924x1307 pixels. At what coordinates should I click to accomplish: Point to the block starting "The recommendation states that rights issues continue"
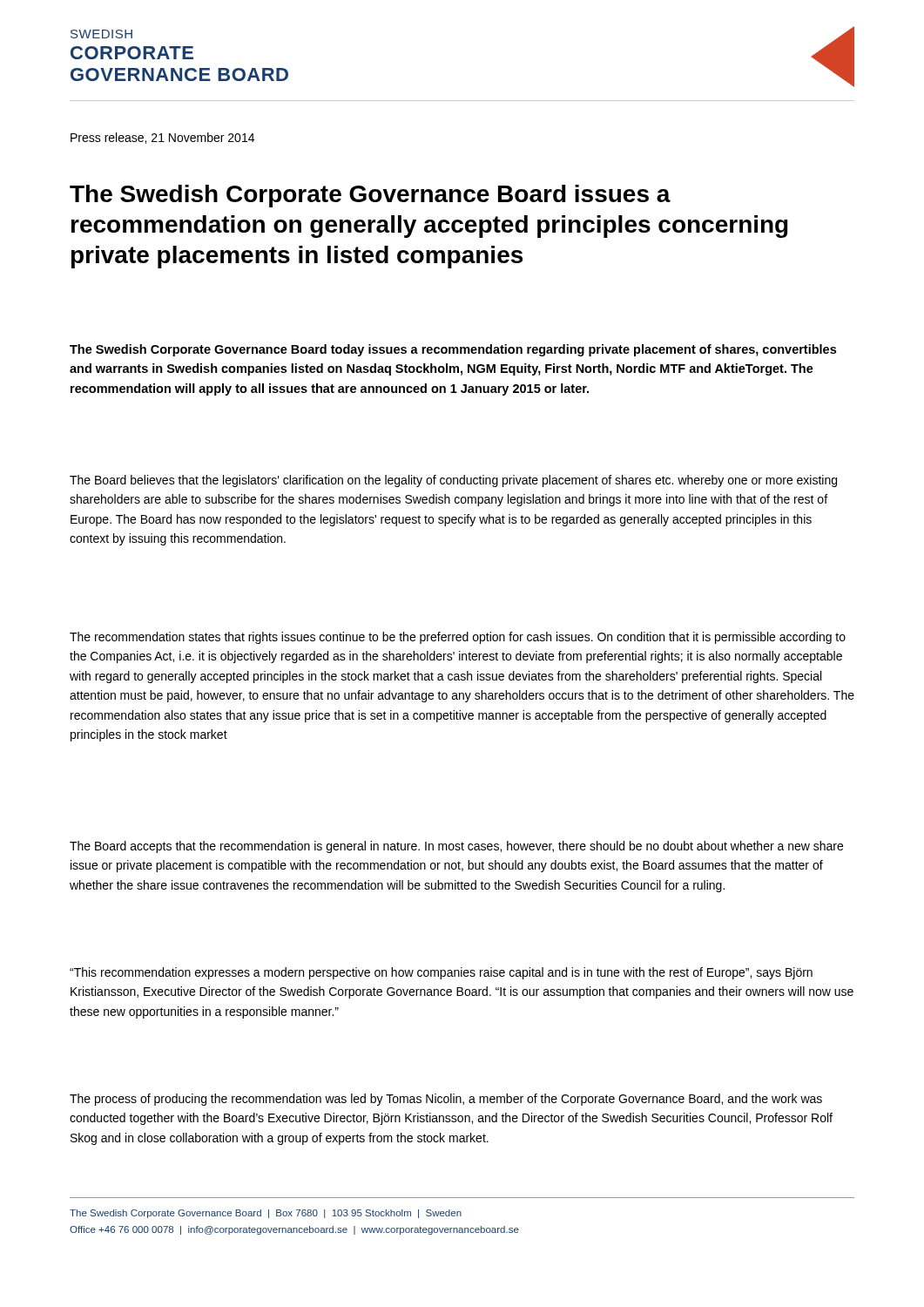coord(462,686)
